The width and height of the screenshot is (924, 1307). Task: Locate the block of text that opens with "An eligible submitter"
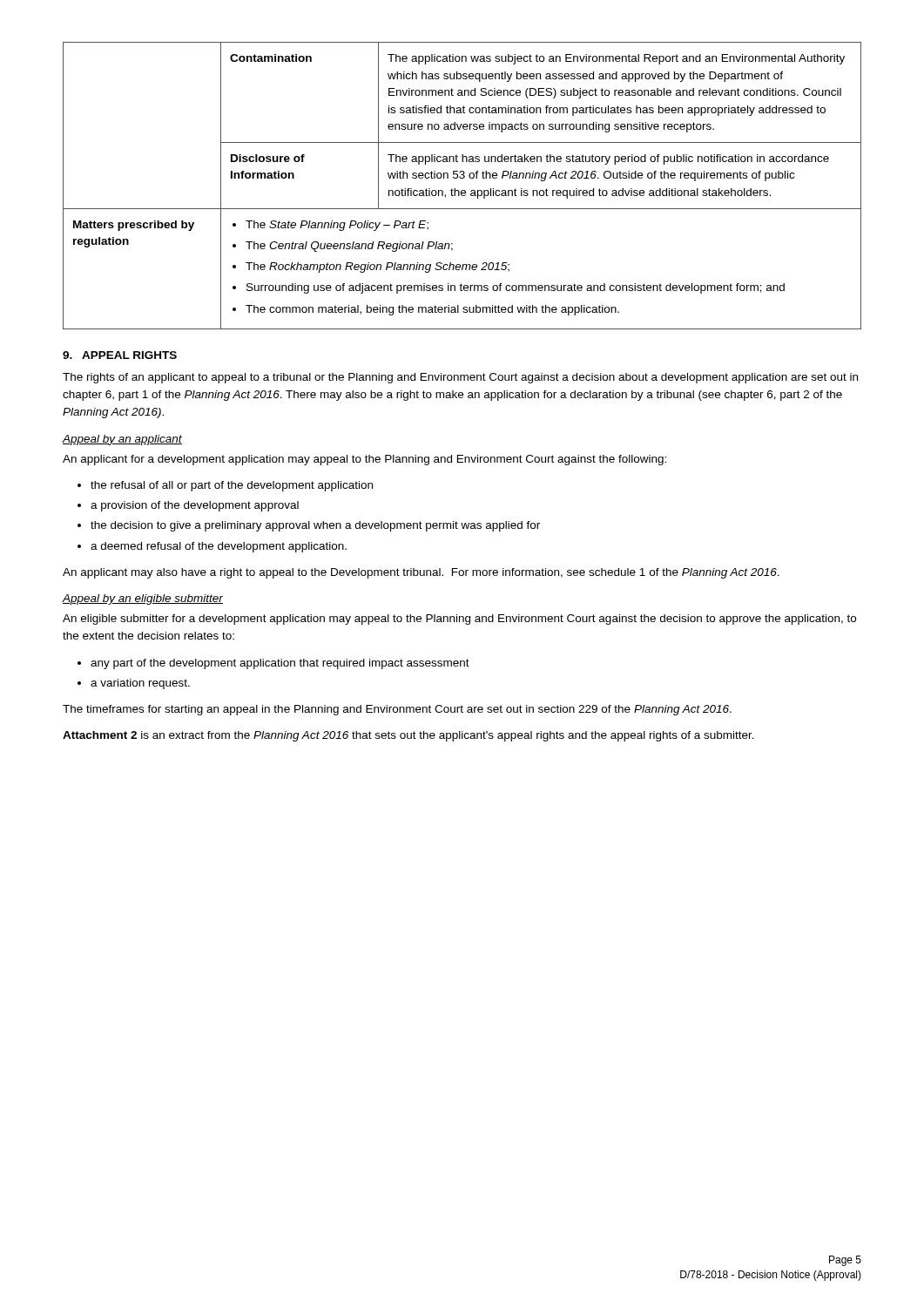pos(460,627)
